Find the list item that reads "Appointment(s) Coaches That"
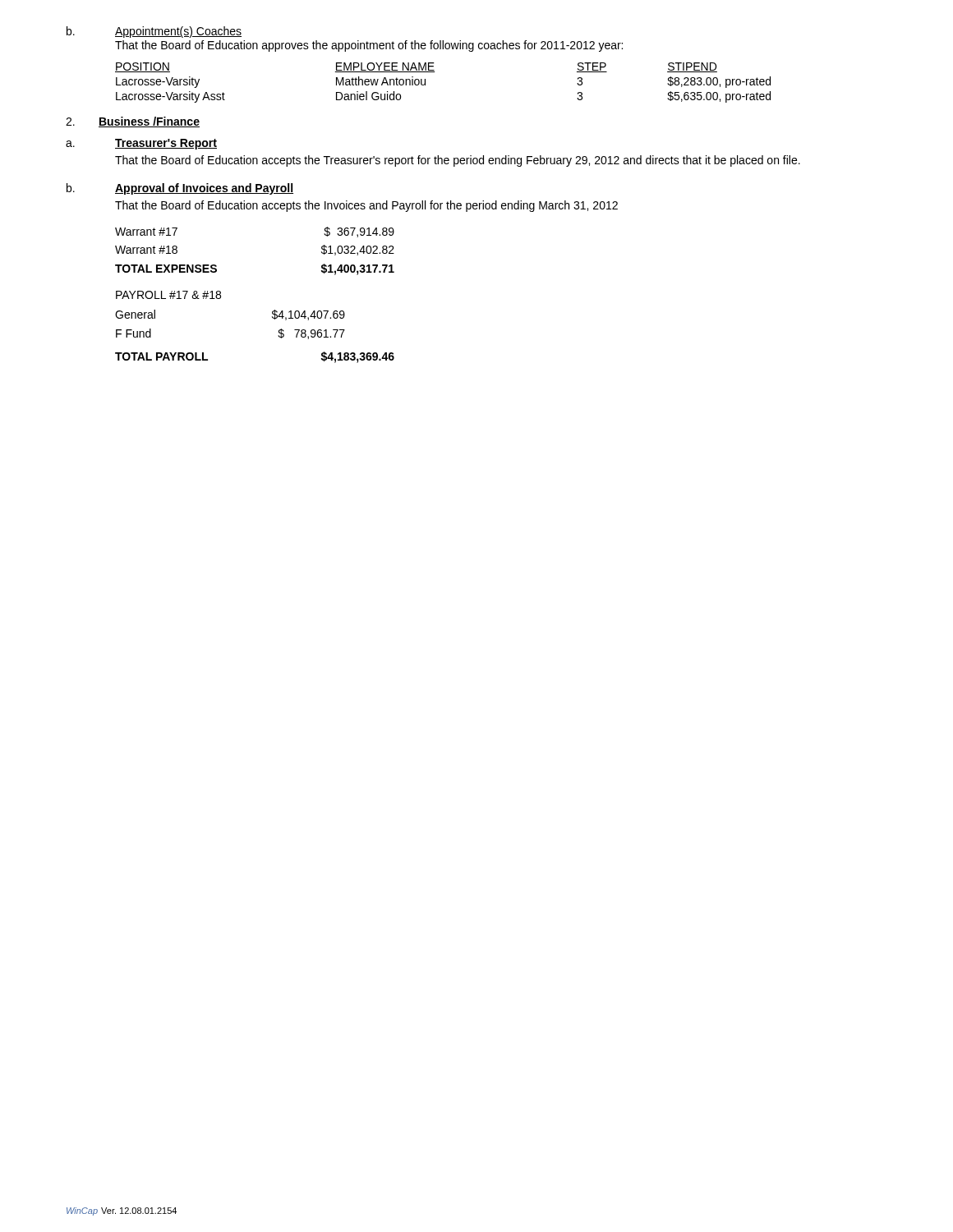Image resolution: width=953 pixels, height=1232 pixels. (178, 32)
